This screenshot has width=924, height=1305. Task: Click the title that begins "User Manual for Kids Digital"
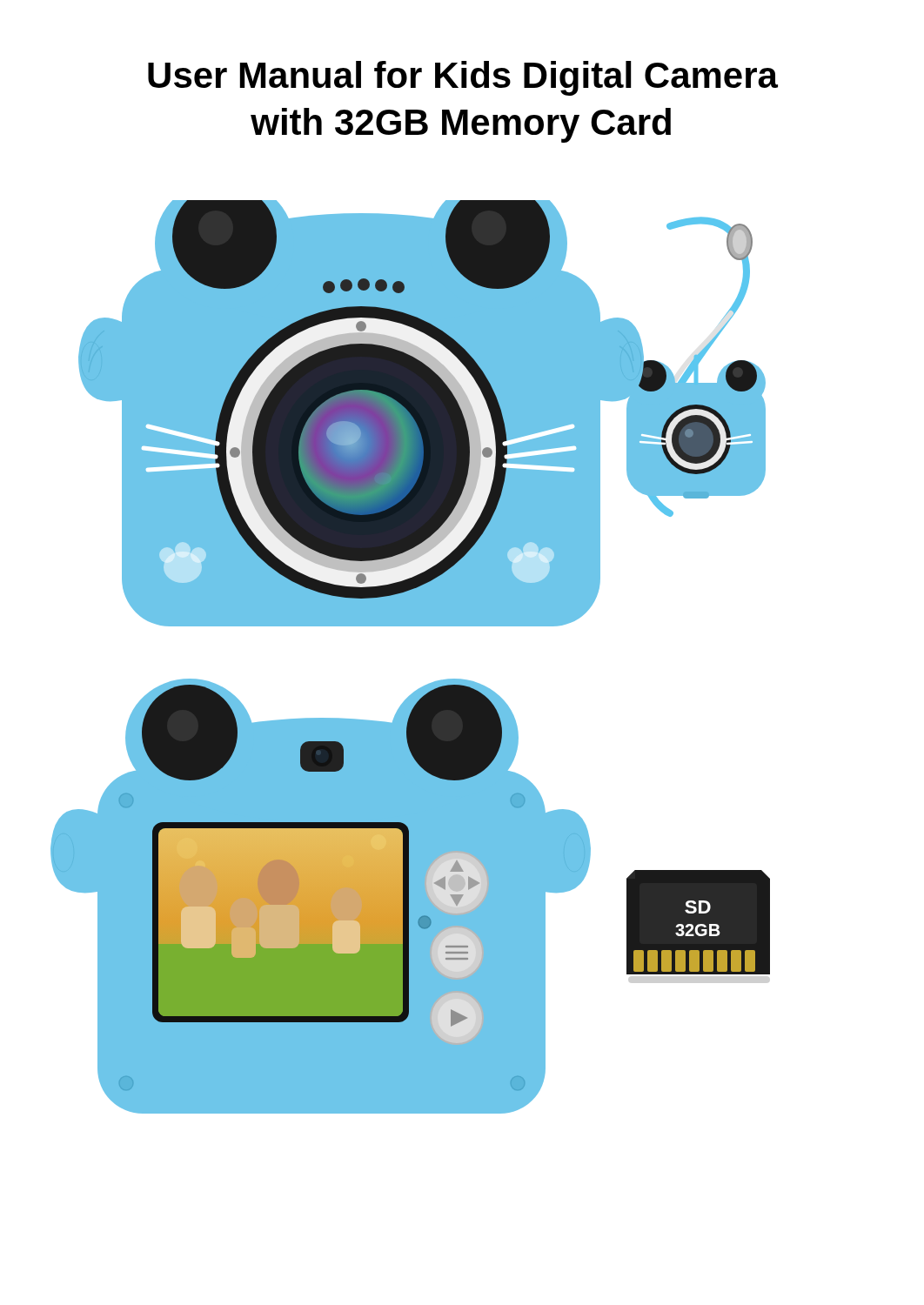point(462,99)
